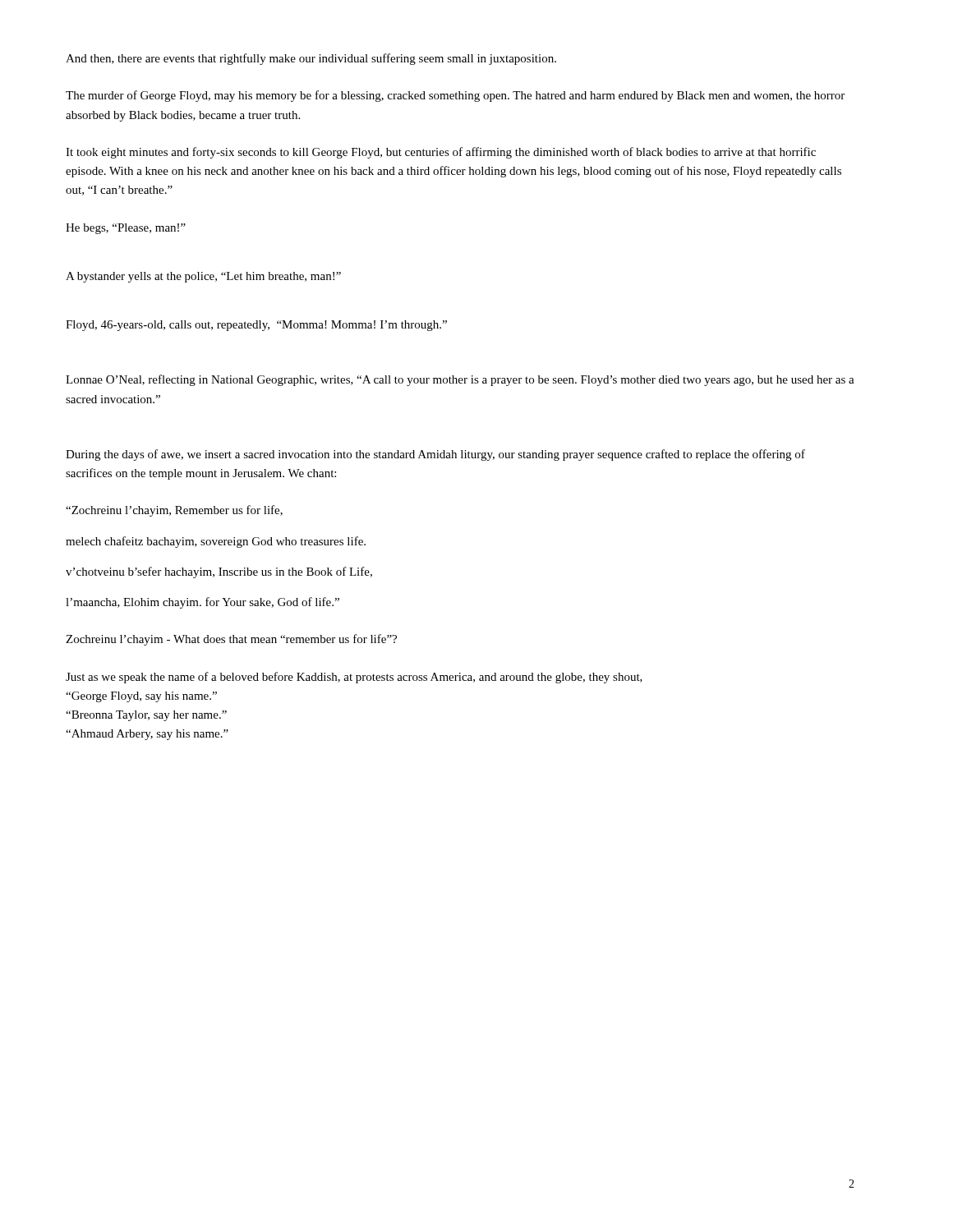Select the text starting "v’chotveinu b’sefer hachayim, Inscribe us in"
Viewport: 953px width, 1232px height.
tap(219, 571)
